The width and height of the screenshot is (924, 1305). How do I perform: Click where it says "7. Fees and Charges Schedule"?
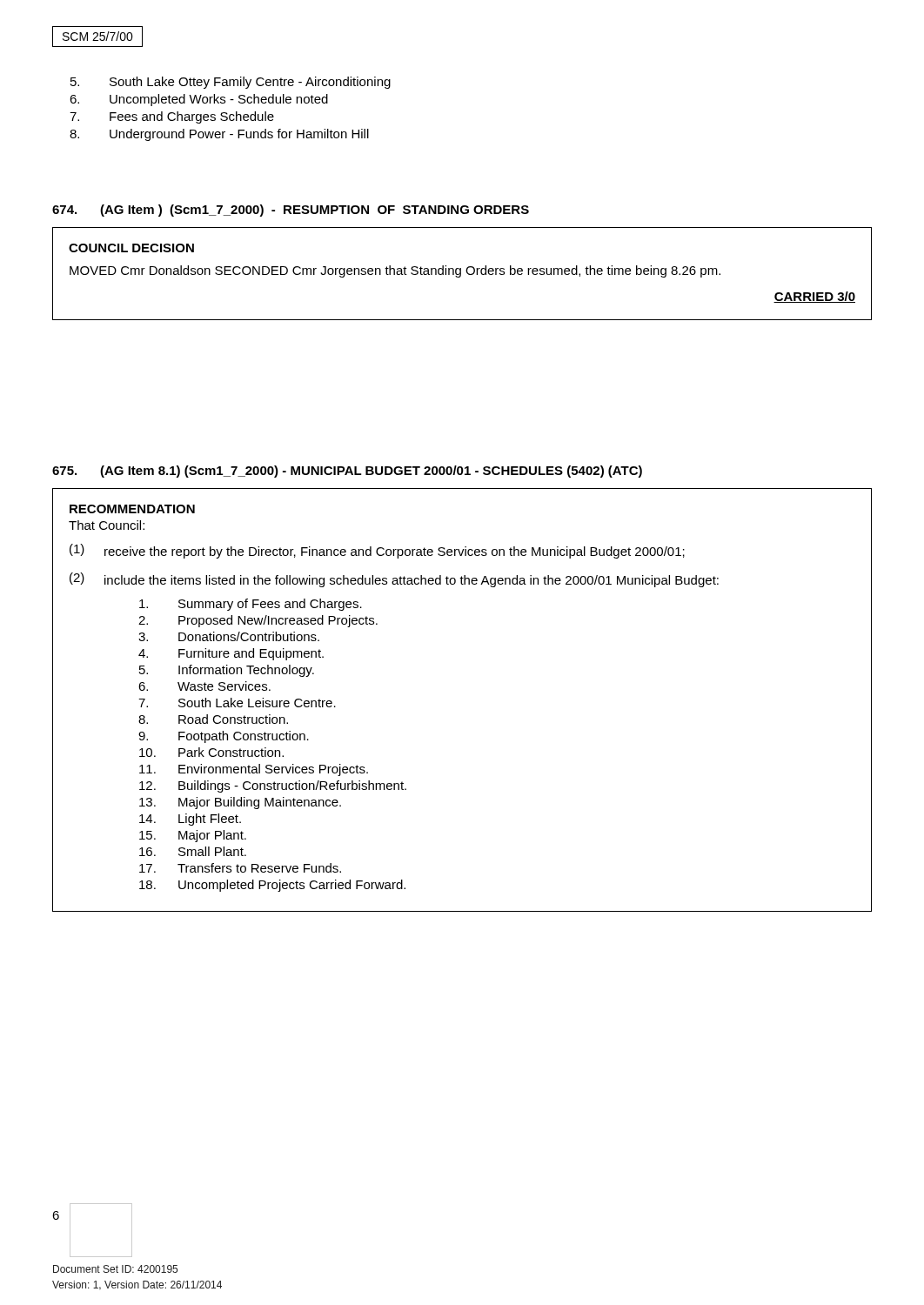coord(163,116)
